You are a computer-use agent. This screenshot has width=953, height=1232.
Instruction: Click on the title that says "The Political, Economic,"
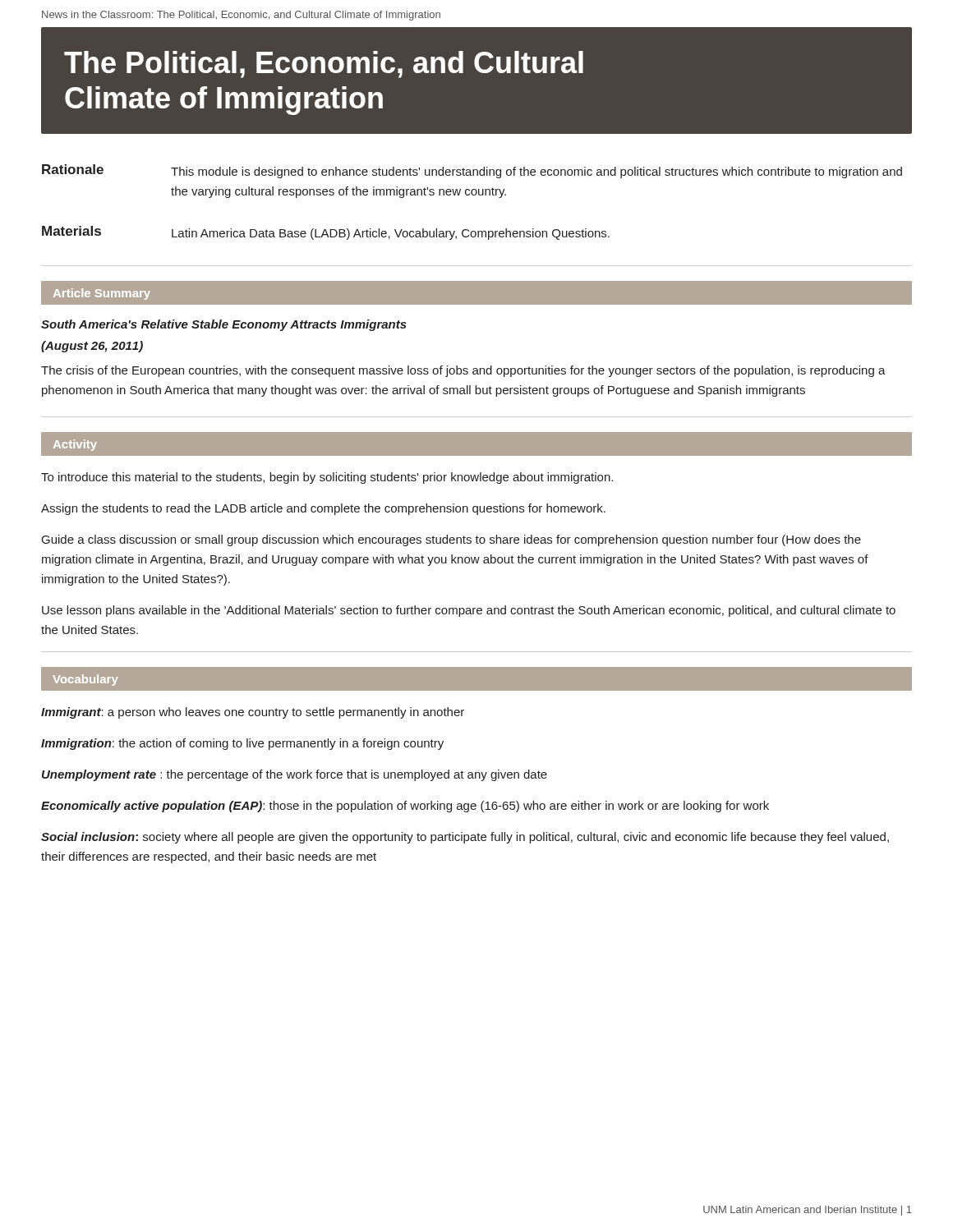click(476, 81)
